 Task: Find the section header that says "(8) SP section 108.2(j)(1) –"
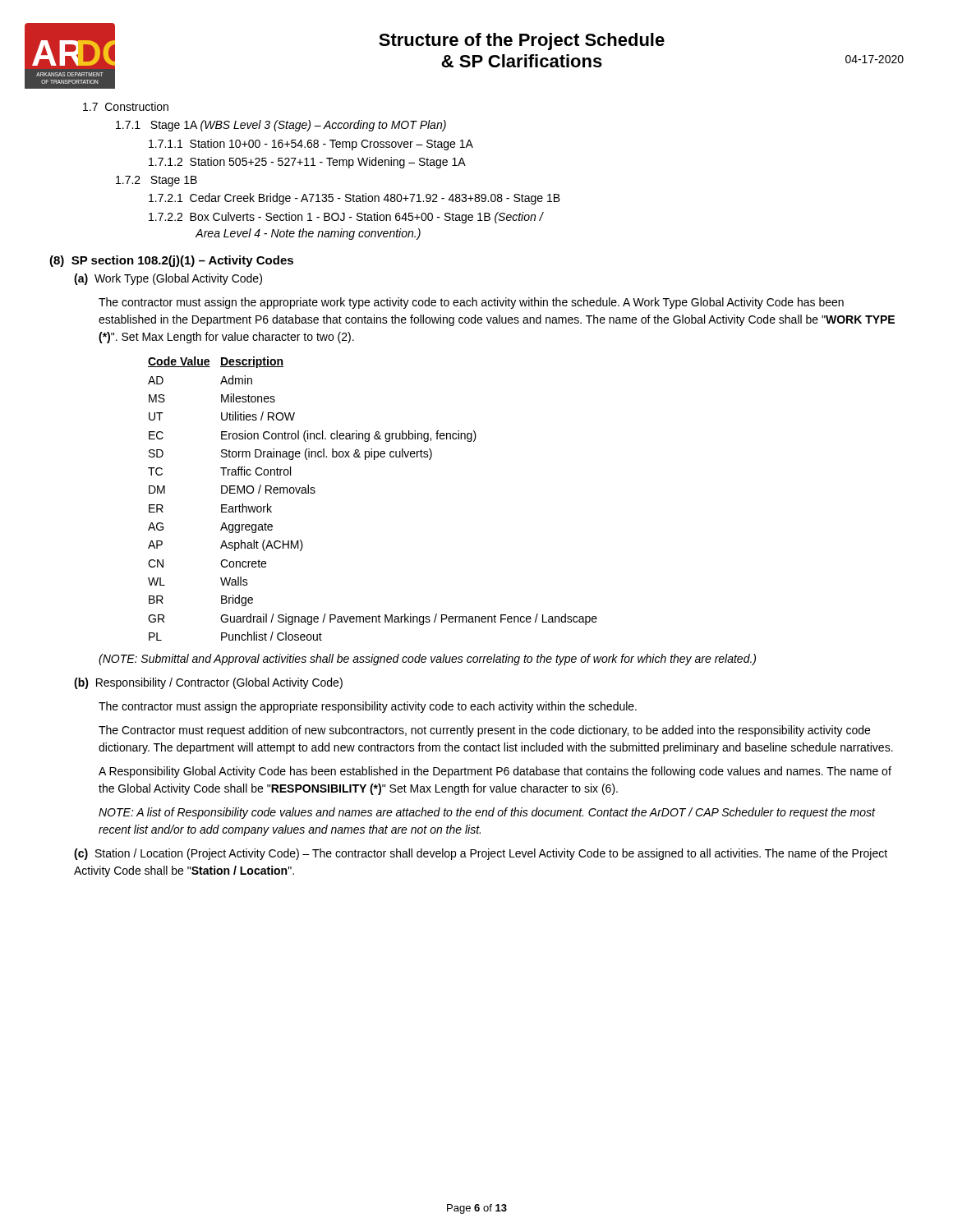coord(172,260)
